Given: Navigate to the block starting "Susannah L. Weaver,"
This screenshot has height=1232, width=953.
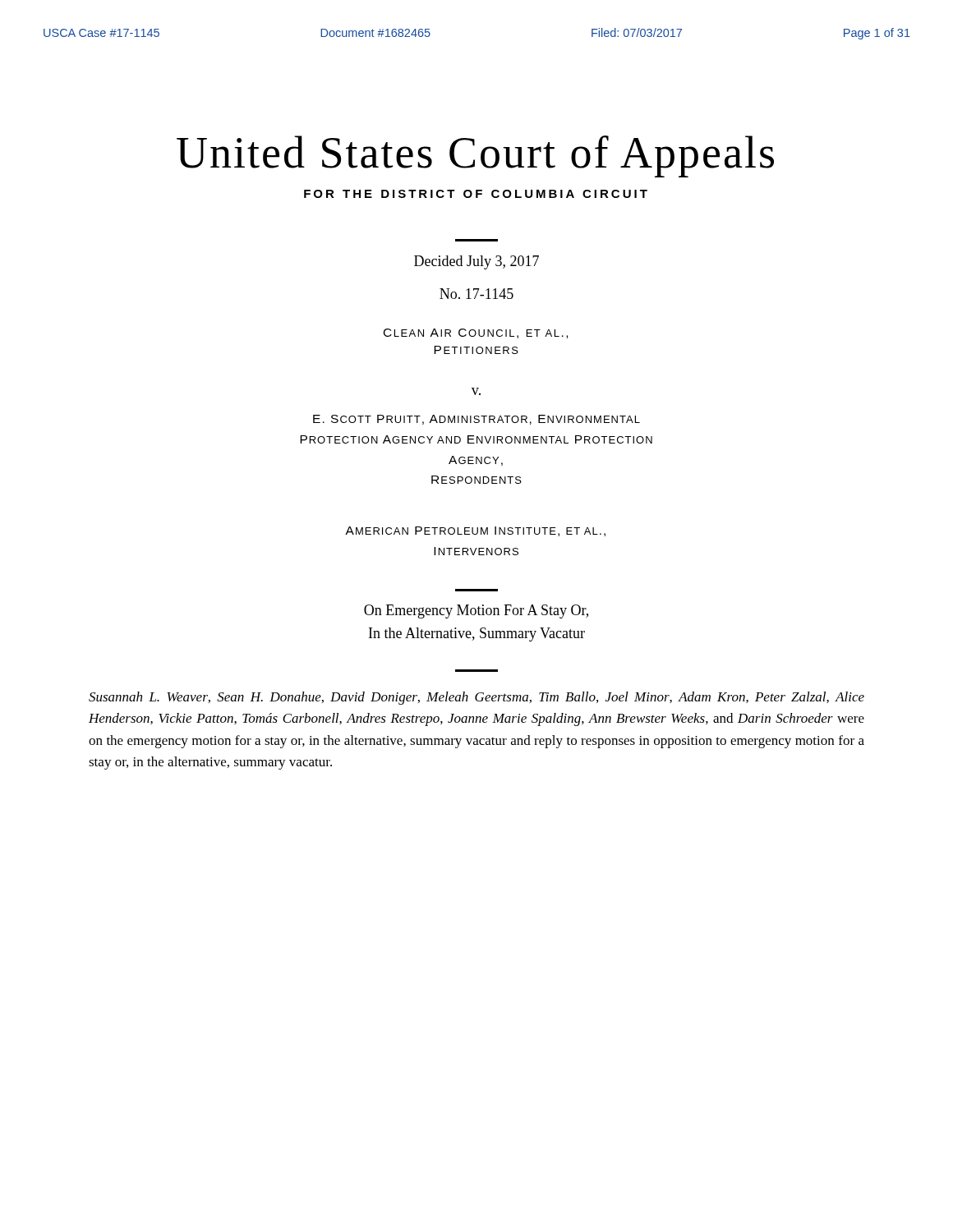Looking at the screenshot, I should click(x=476, y=729).
